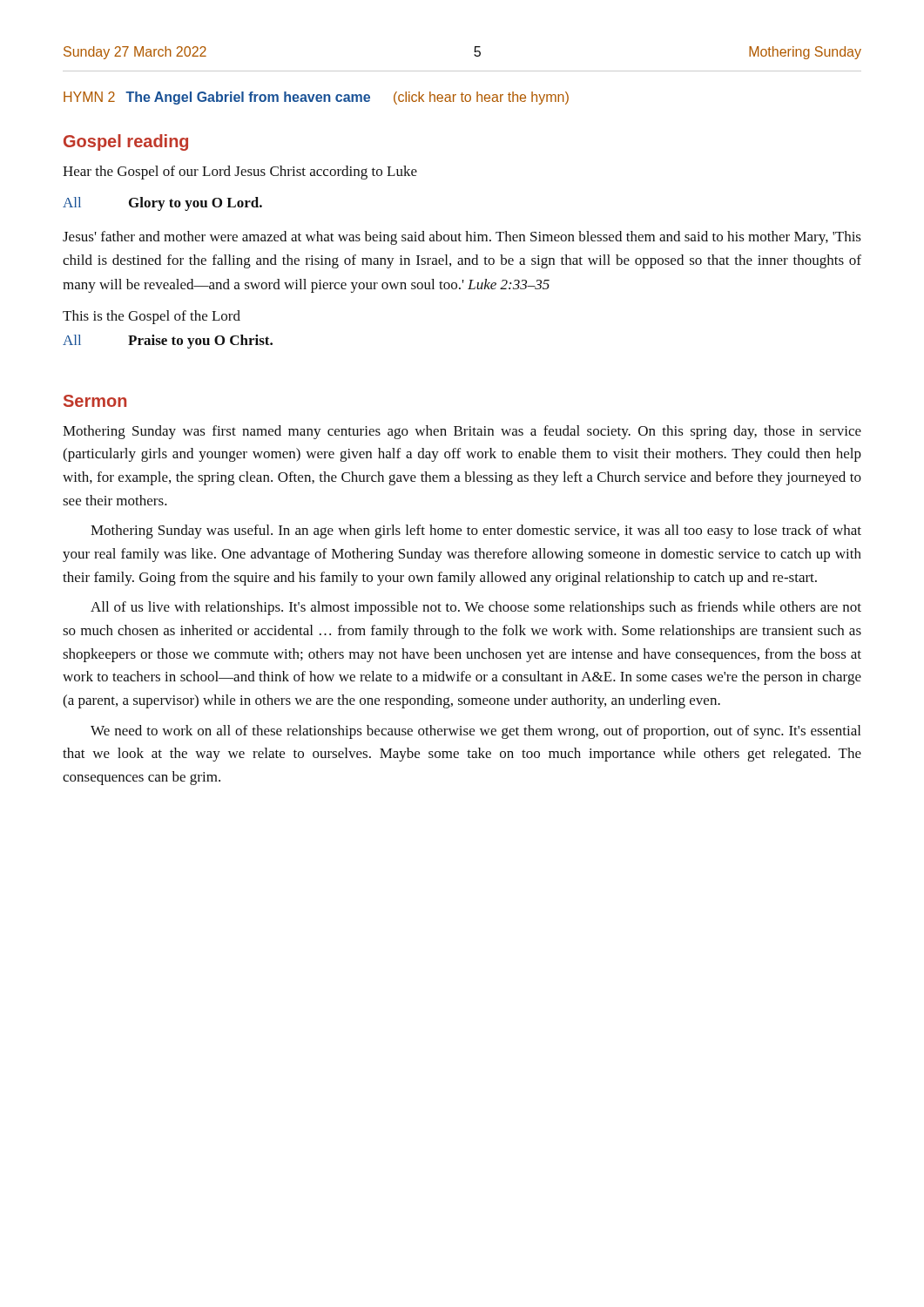Image resolution: width=924 pixels, height=1307 pixels.
Task: Select the text block starting "HYMN 2 The Angel Gabriel from heaven came"
Action: [x=316, y=98]
